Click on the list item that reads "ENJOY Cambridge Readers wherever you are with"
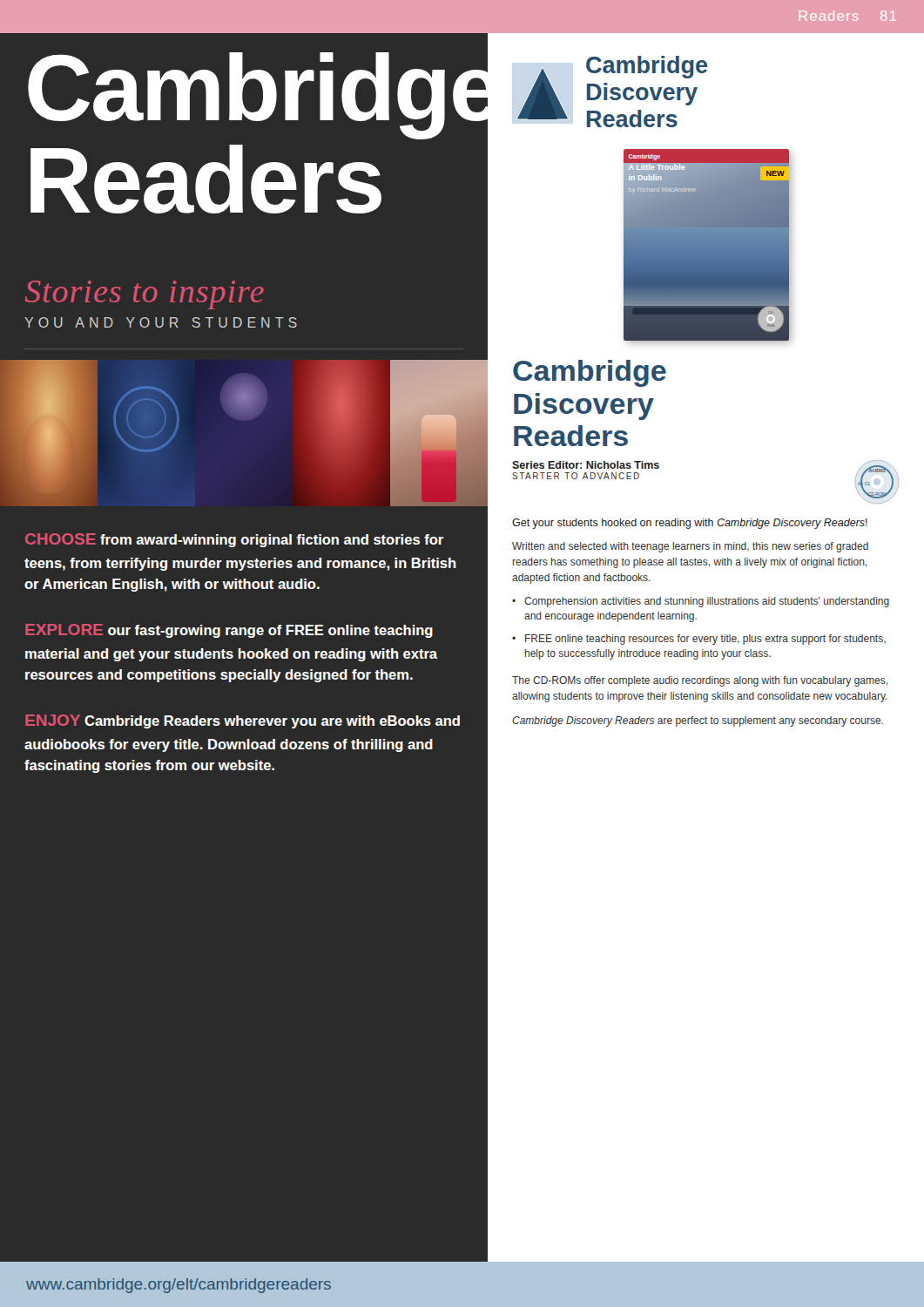Screen dimensions: 1307x924 click(243, 742)
